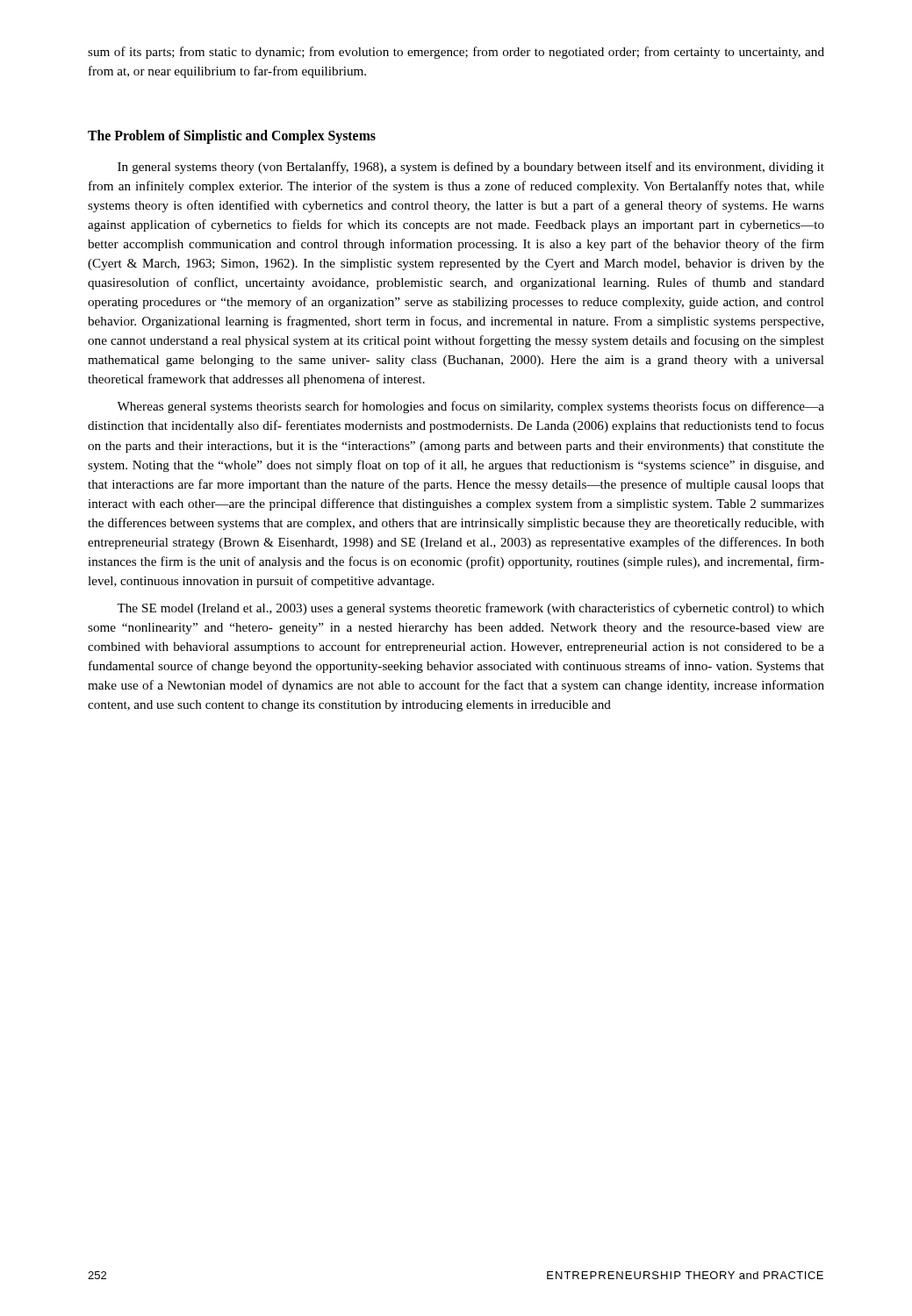Viewport: 912px width, 1316px height.
Task: Locate the block of text that opens with "Whereas general systems theorists search for homologies"
Action: tap(456, 494)
